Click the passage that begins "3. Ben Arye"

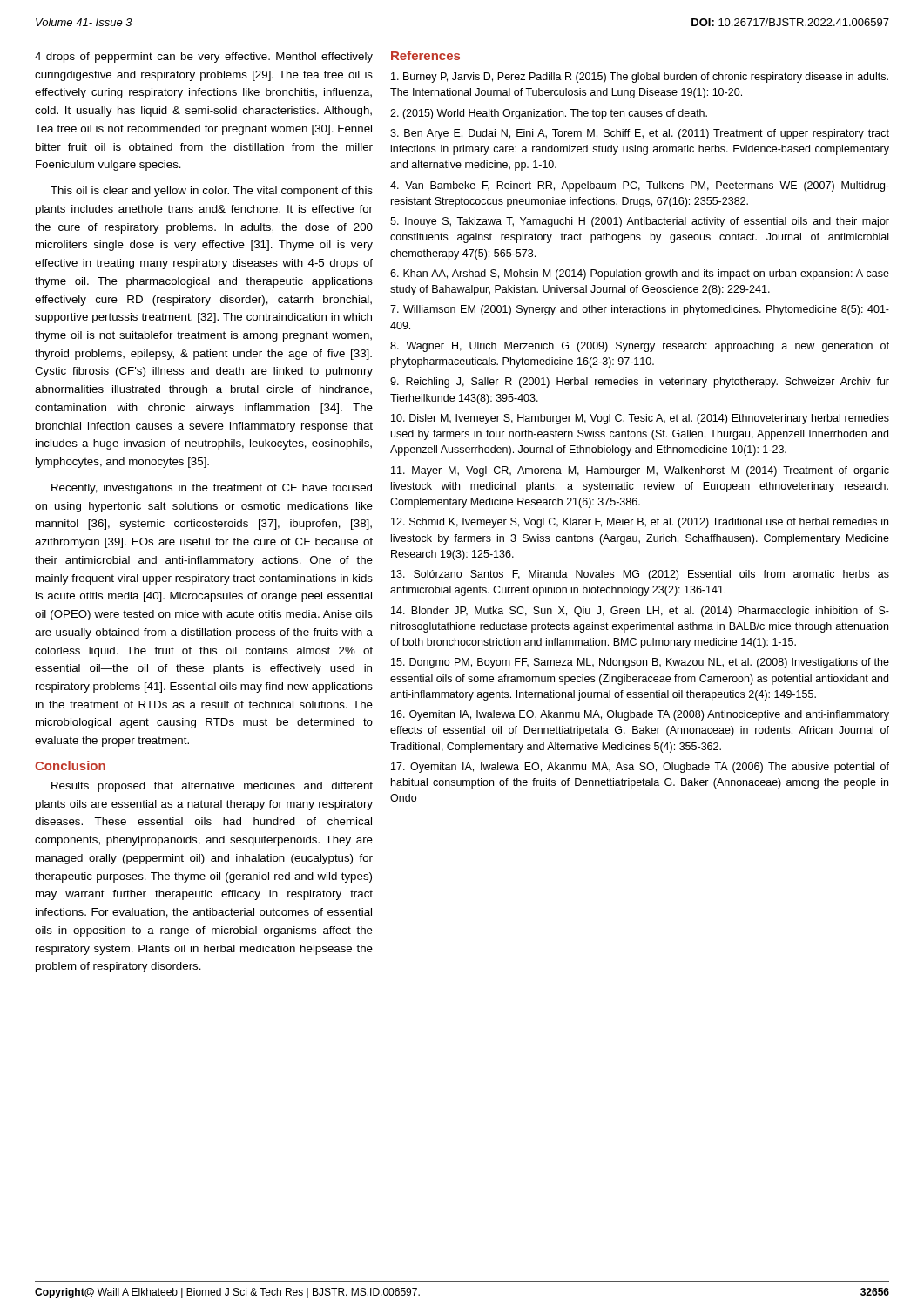640,149
